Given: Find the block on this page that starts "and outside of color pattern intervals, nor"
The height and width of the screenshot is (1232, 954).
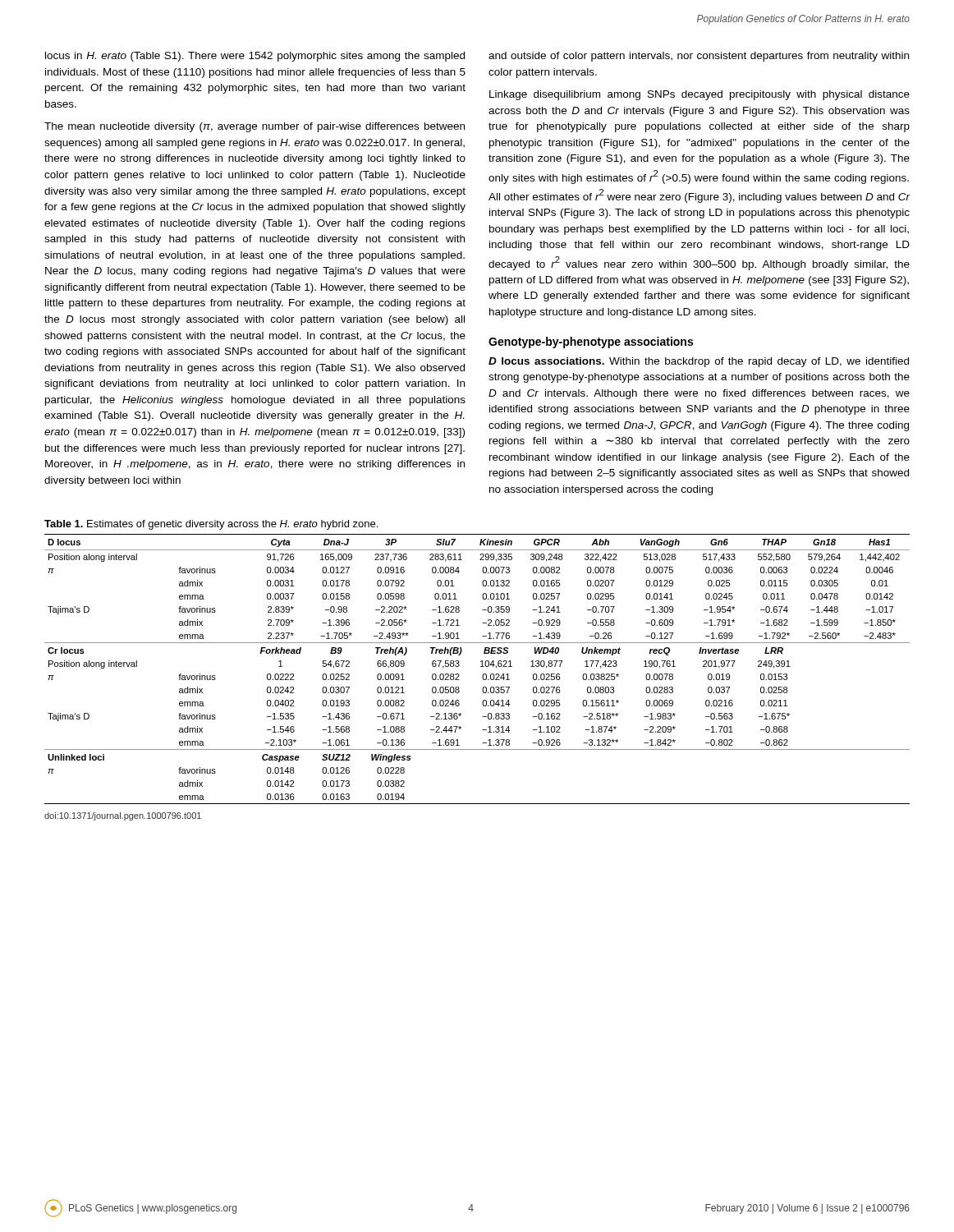Looking at the screenshot, I should [x=699, y=184].
